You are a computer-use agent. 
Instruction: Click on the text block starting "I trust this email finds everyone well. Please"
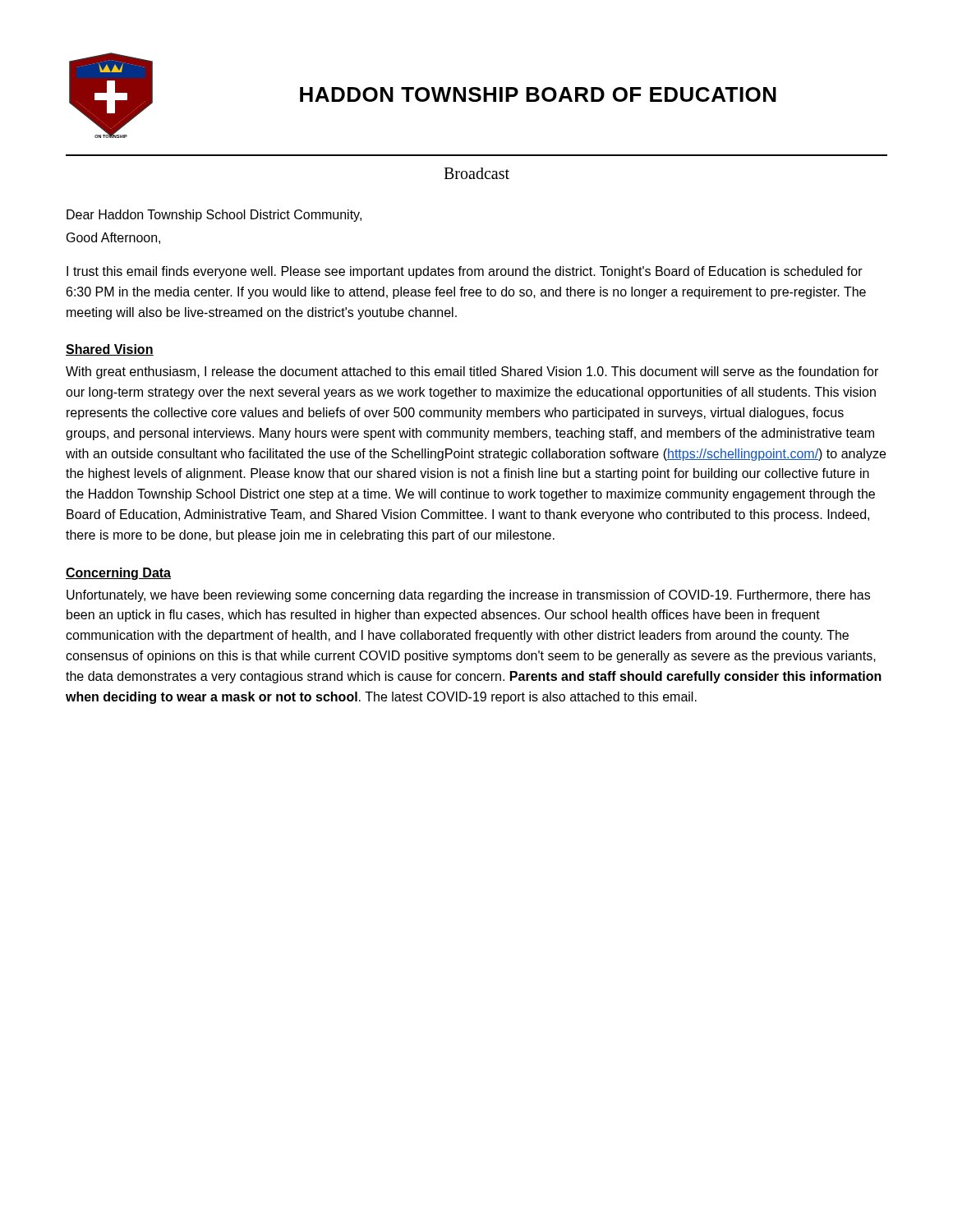click(466, 292)
